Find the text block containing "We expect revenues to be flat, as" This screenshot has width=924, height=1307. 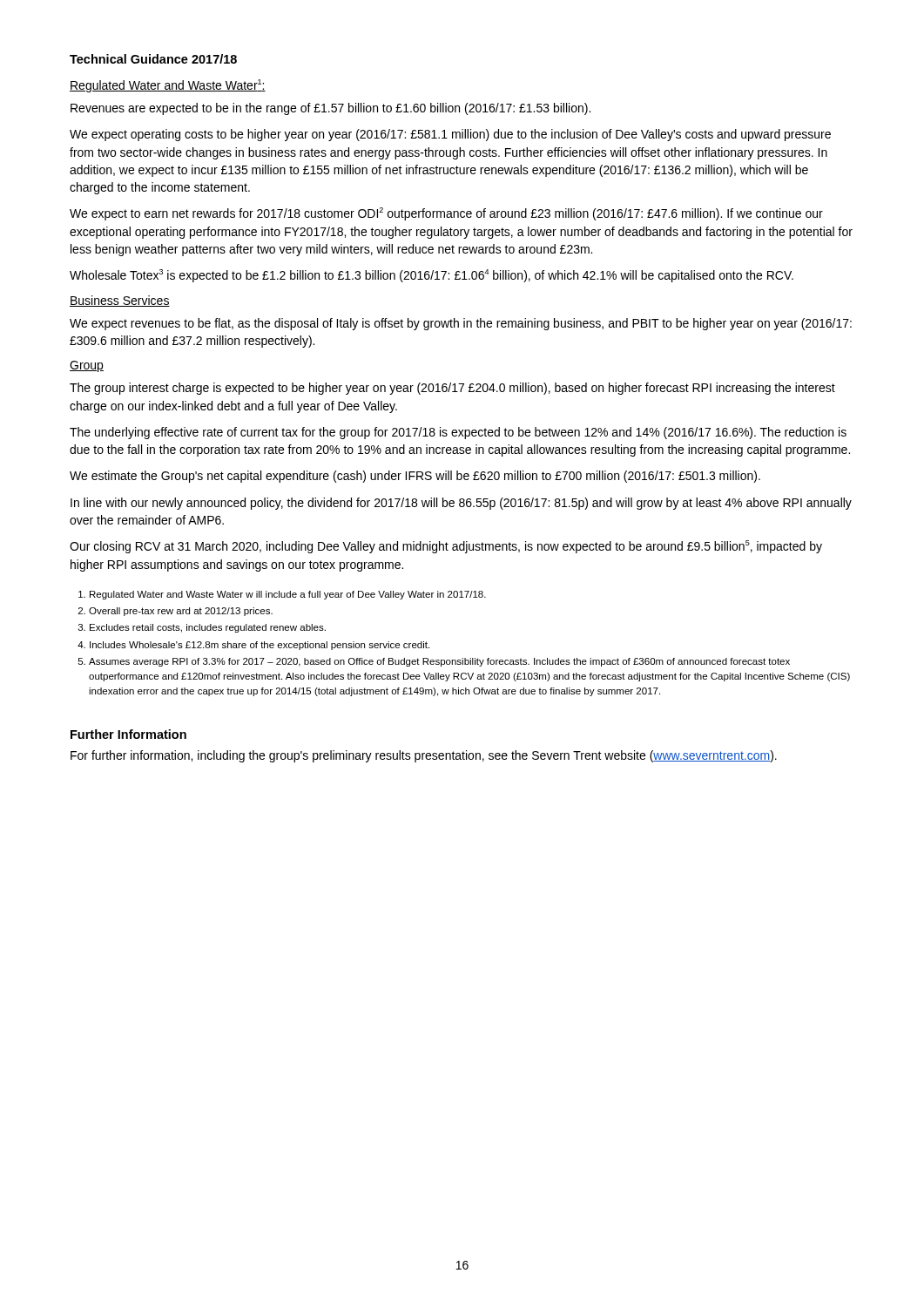click(462, 332)
